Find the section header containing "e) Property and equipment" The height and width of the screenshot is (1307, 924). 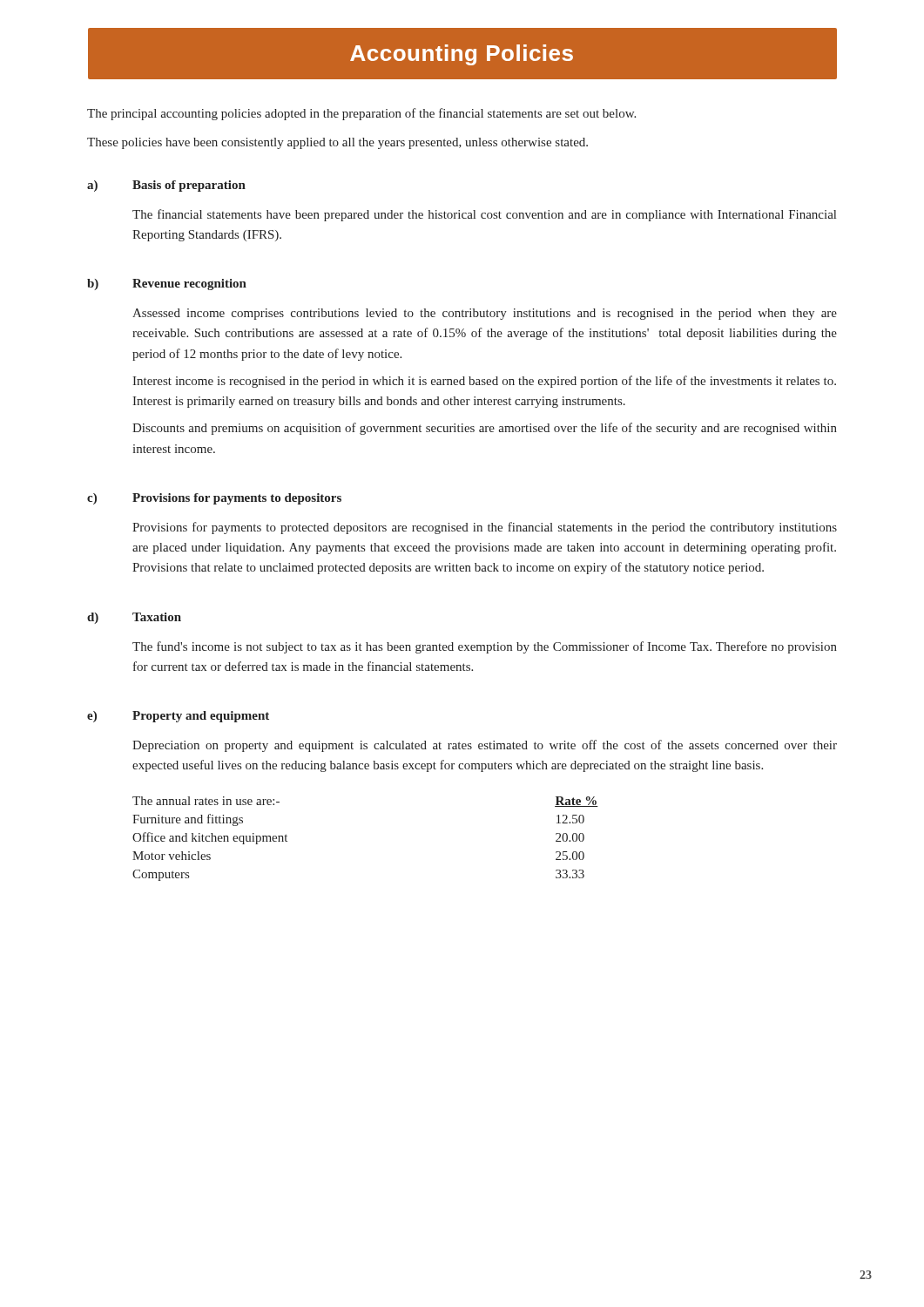tap(178, 717)
